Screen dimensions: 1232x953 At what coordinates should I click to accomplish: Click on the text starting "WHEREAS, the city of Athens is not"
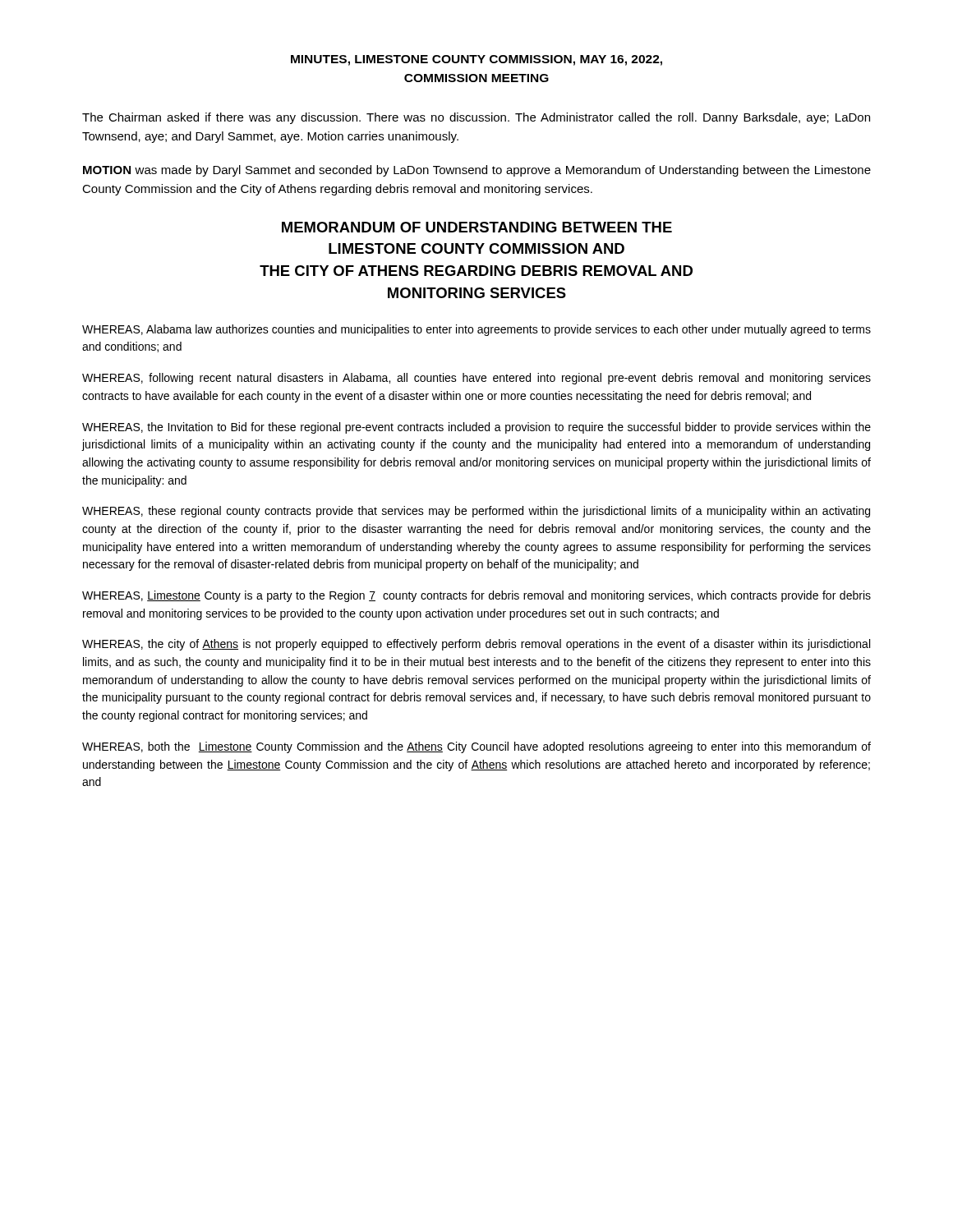click(476, 680)
